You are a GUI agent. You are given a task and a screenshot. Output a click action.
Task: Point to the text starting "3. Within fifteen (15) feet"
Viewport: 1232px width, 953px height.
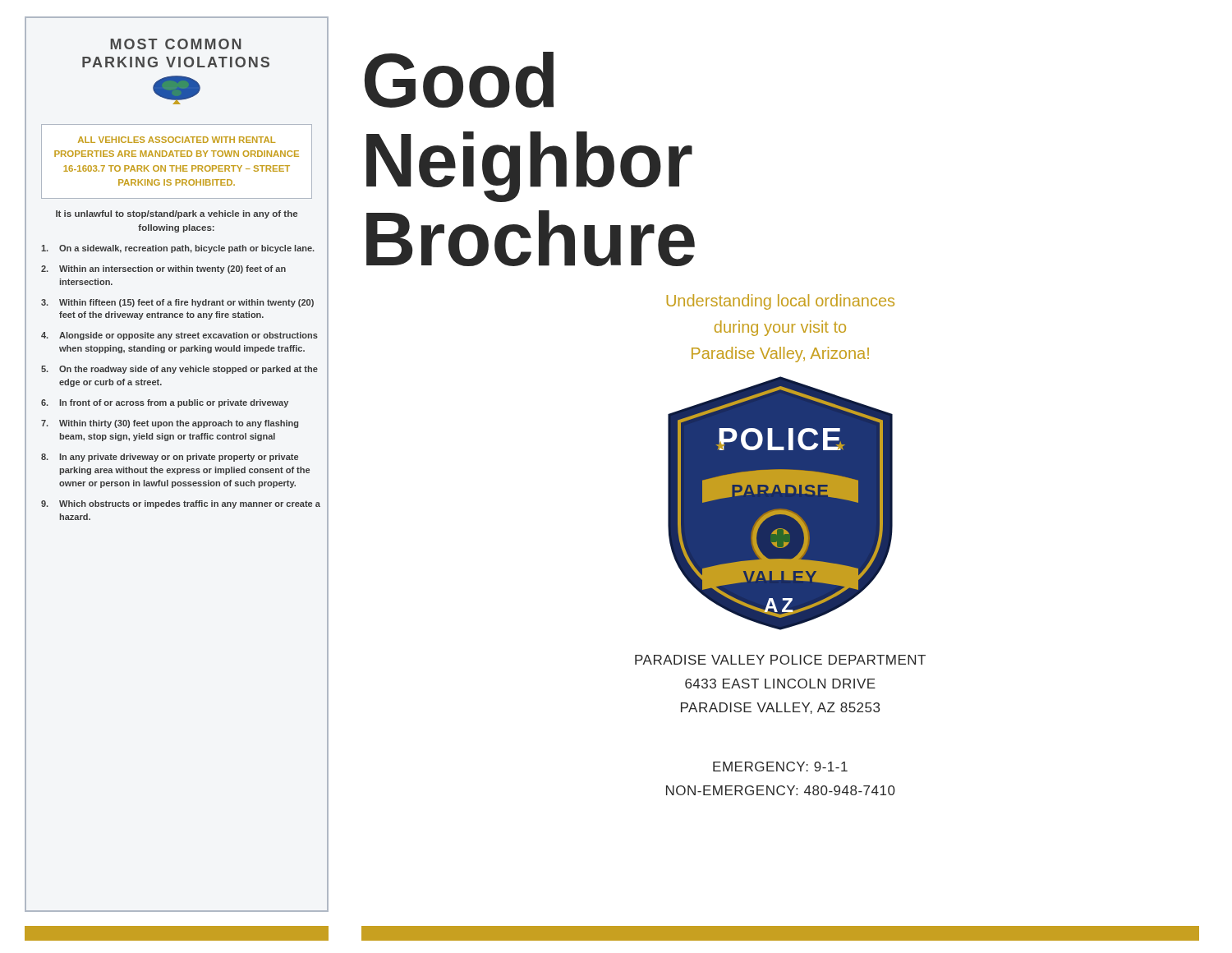coord(181,309)
